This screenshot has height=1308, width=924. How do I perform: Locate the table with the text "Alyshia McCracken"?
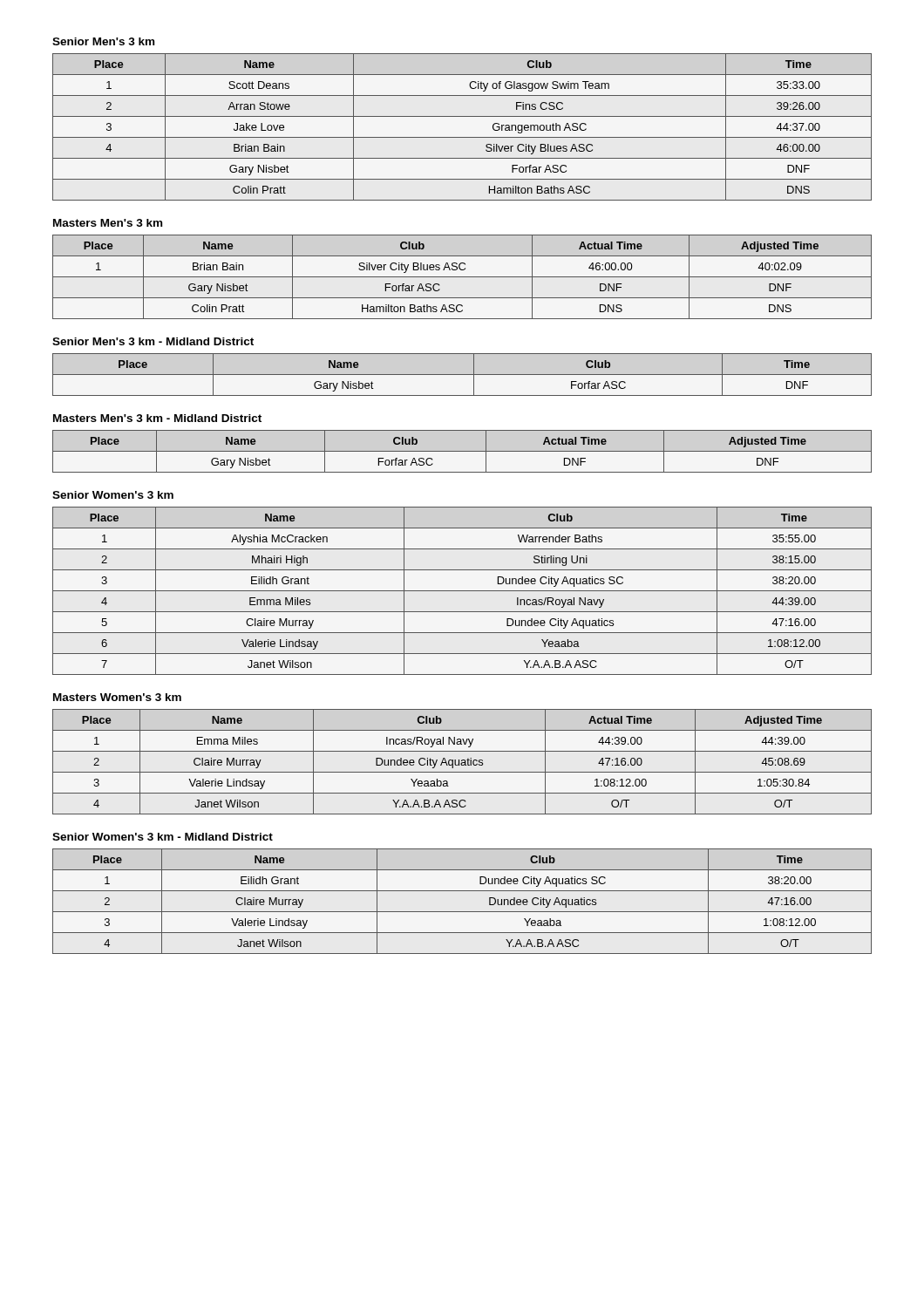point(462,591)
